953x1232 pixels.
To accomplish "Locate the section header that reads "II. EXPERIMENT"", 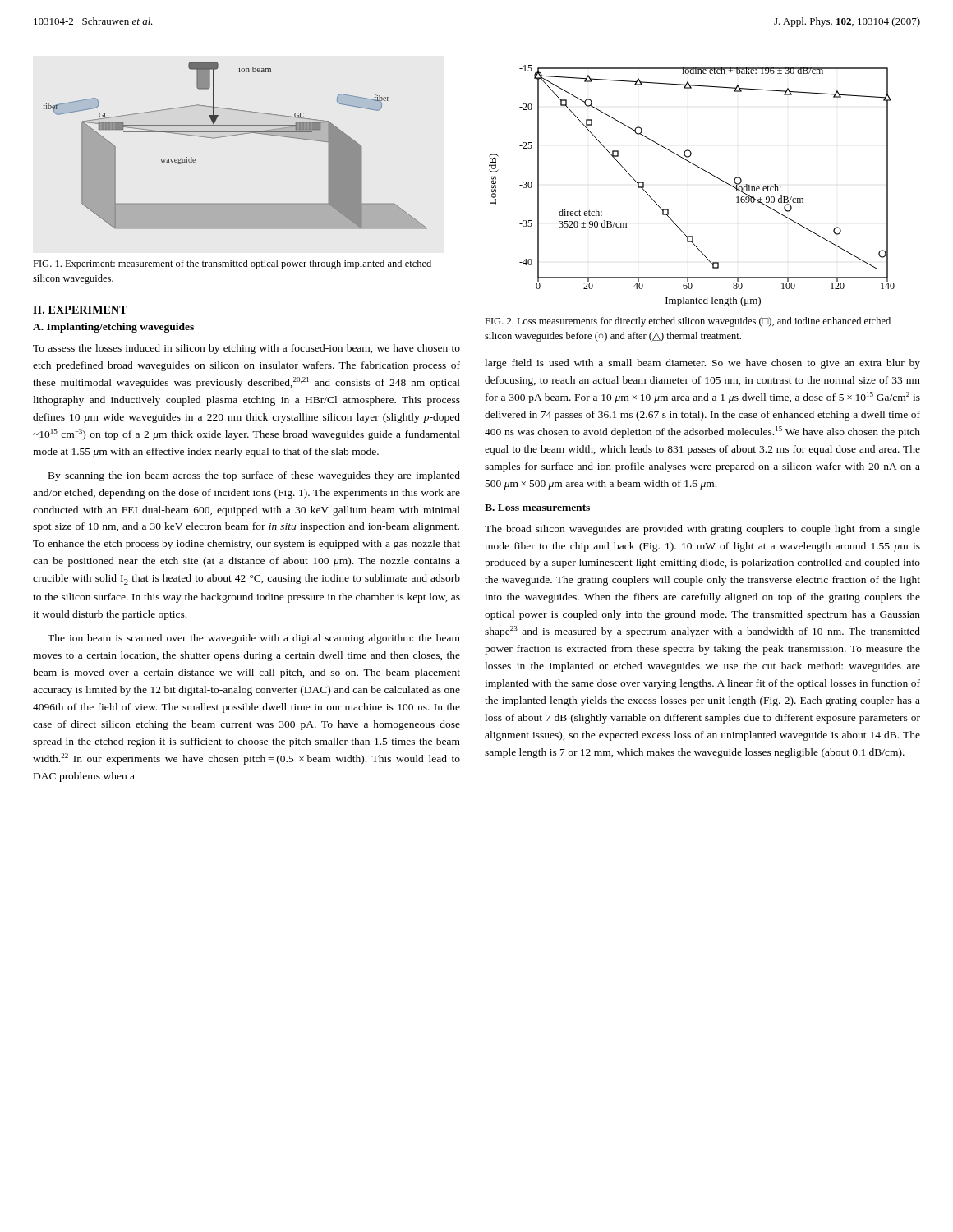I will [x=80, y=310].
